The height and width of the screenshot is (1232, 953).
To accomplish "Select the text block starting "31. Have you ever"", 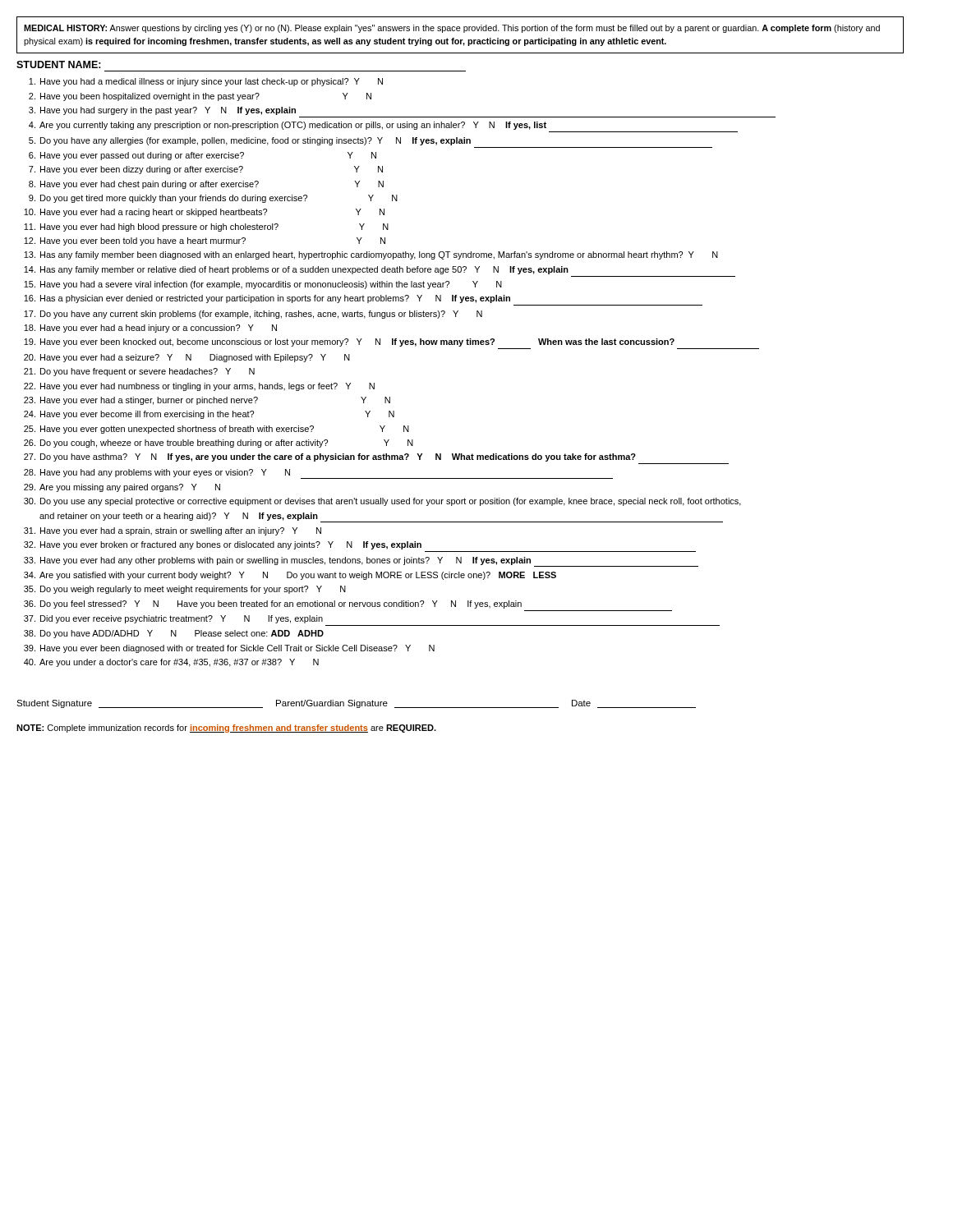I will [460, 531].
